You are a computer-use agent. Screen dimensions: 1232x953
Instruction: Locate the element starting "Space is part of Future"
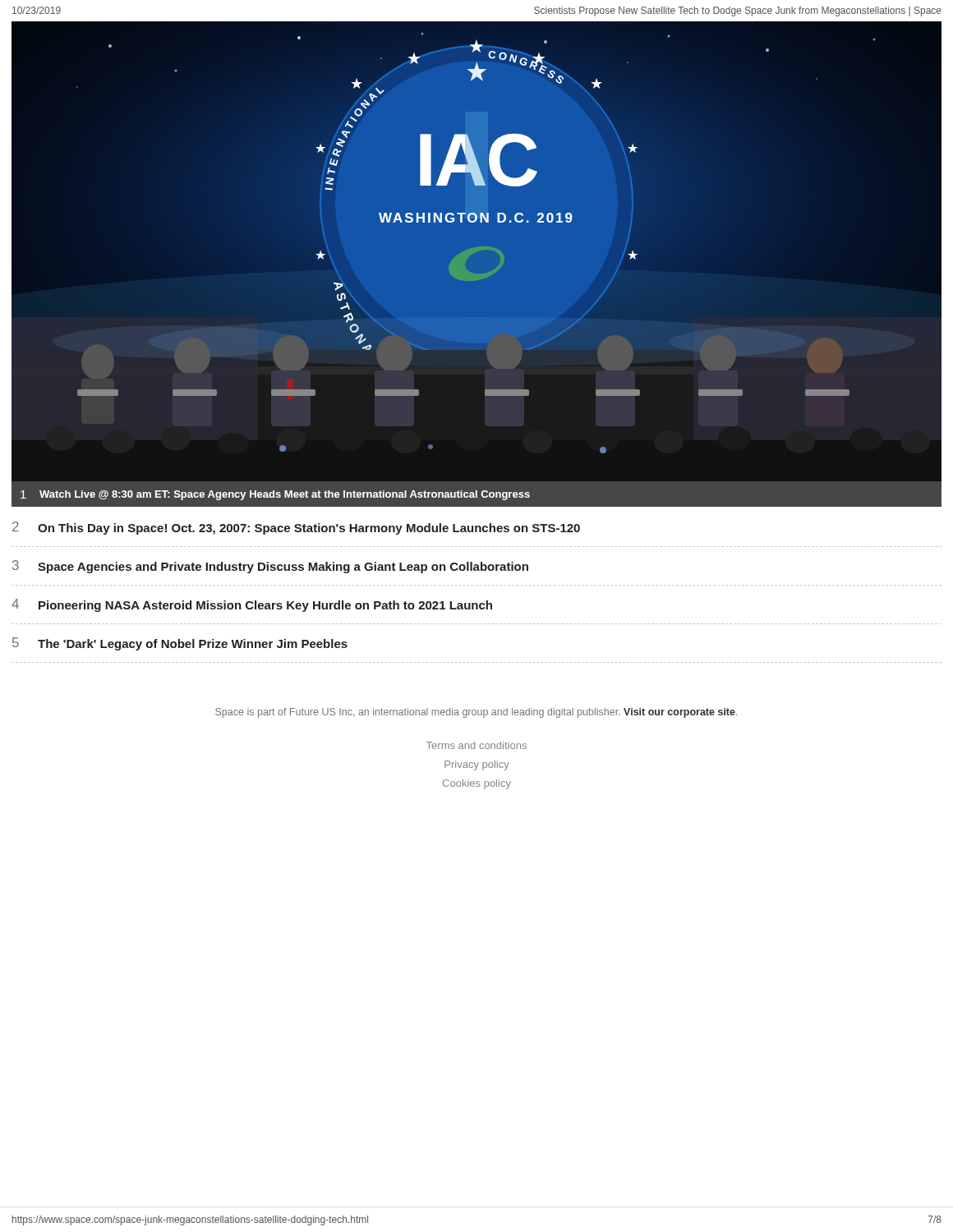pyautogui.click(x=476, y=712)
